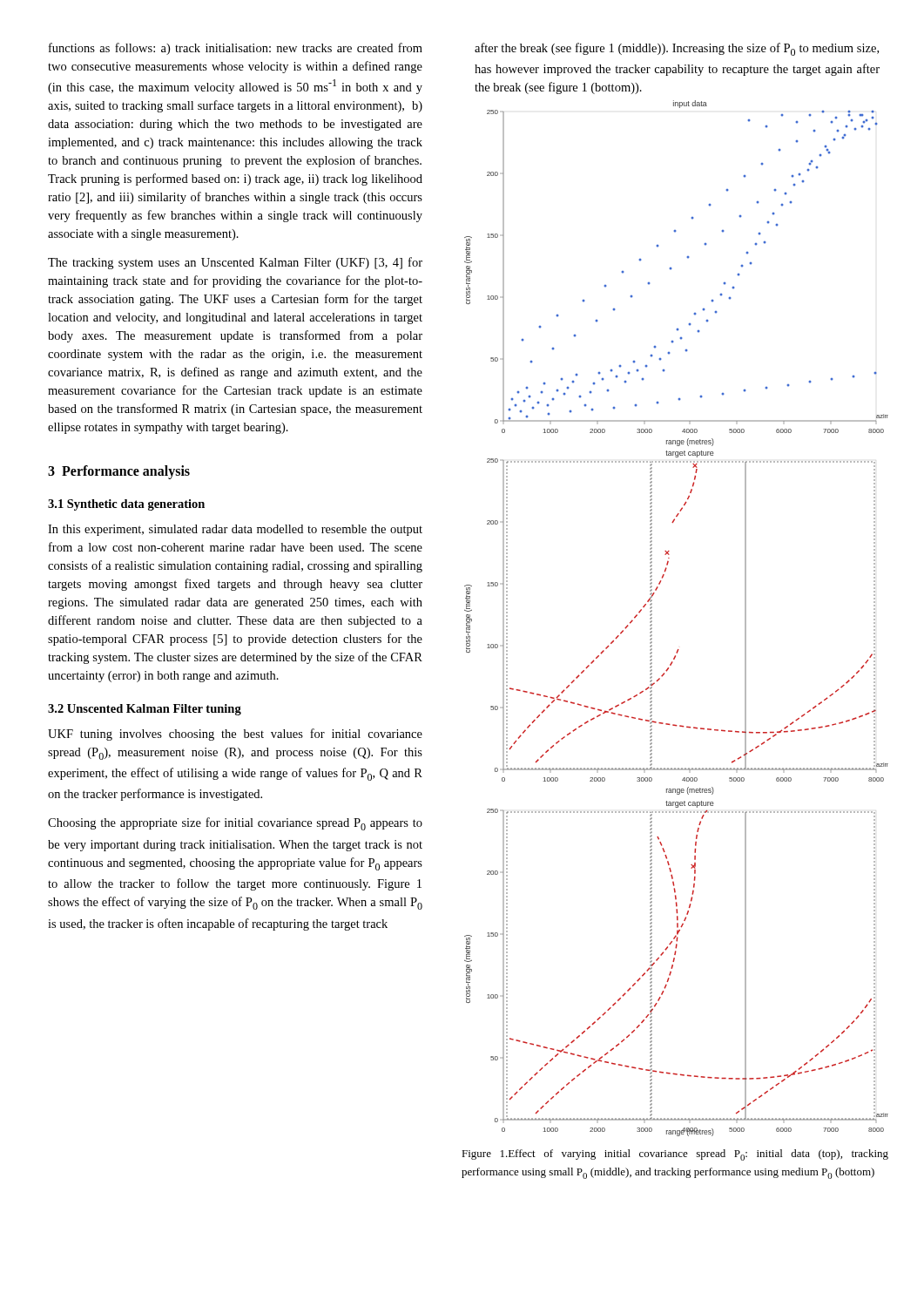Where is the passage that starts "Choosing the appropriate size for initial covariance spread"?
This screenshot has width=924, height=1307.
click(235, 873)
